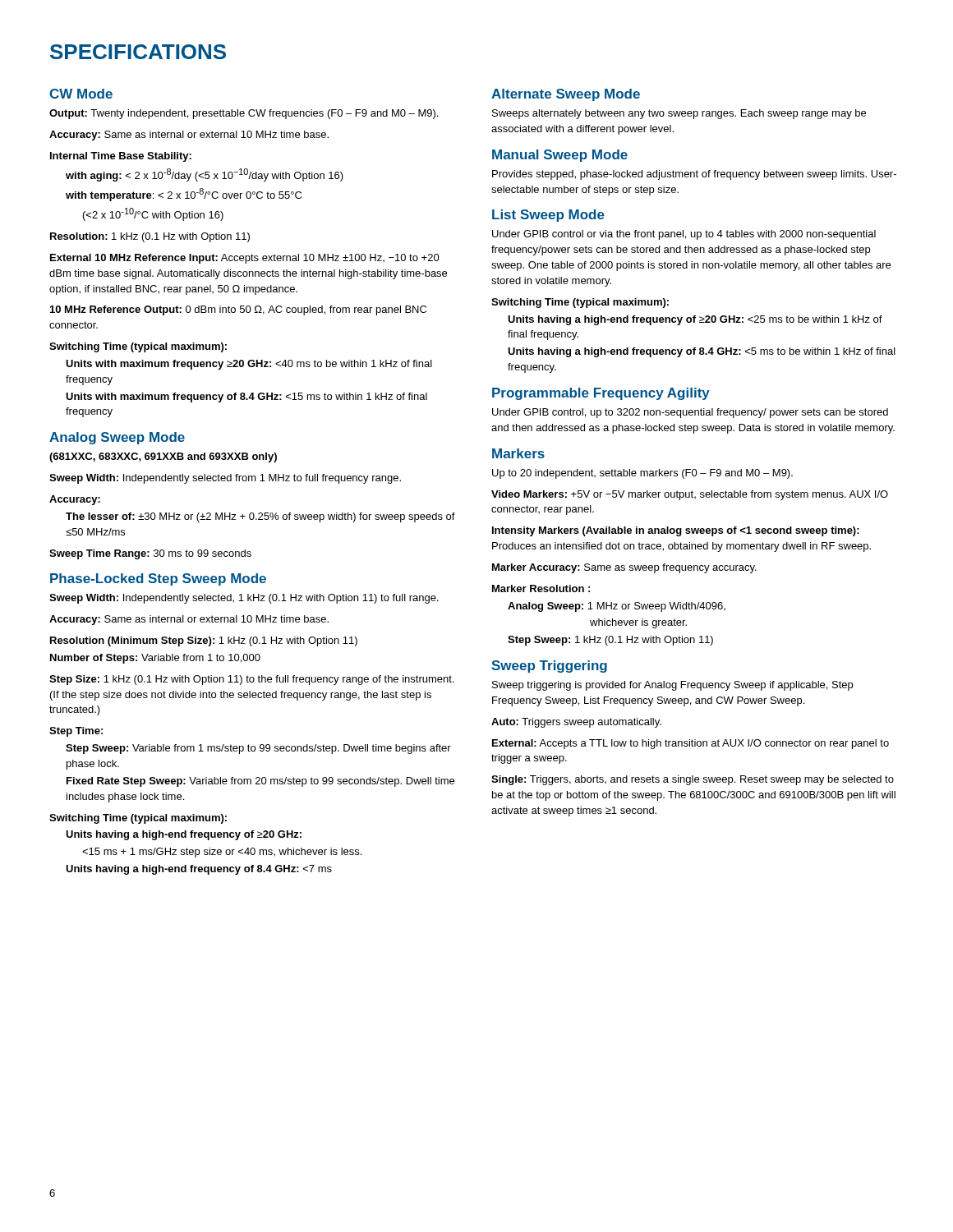Select the text block that says "Under GPIB control or via the front panel,"

pos(698,258)
